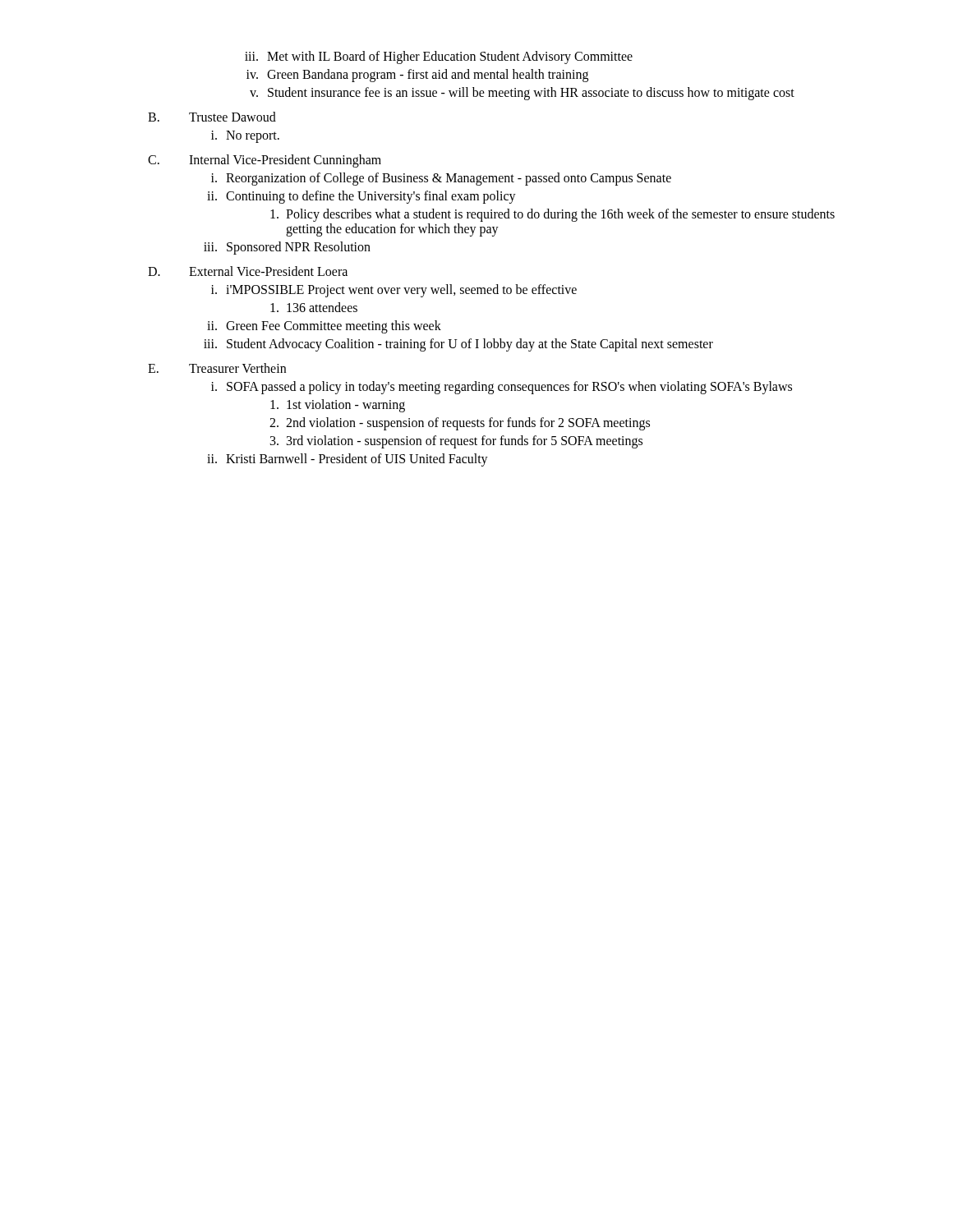The width and height of the screenshot is (953, 1232).
Task: Locate the block of text that opens with "3. 3rd violation - suspension of"
Action: pyautogui.click(x=555, y=441)
